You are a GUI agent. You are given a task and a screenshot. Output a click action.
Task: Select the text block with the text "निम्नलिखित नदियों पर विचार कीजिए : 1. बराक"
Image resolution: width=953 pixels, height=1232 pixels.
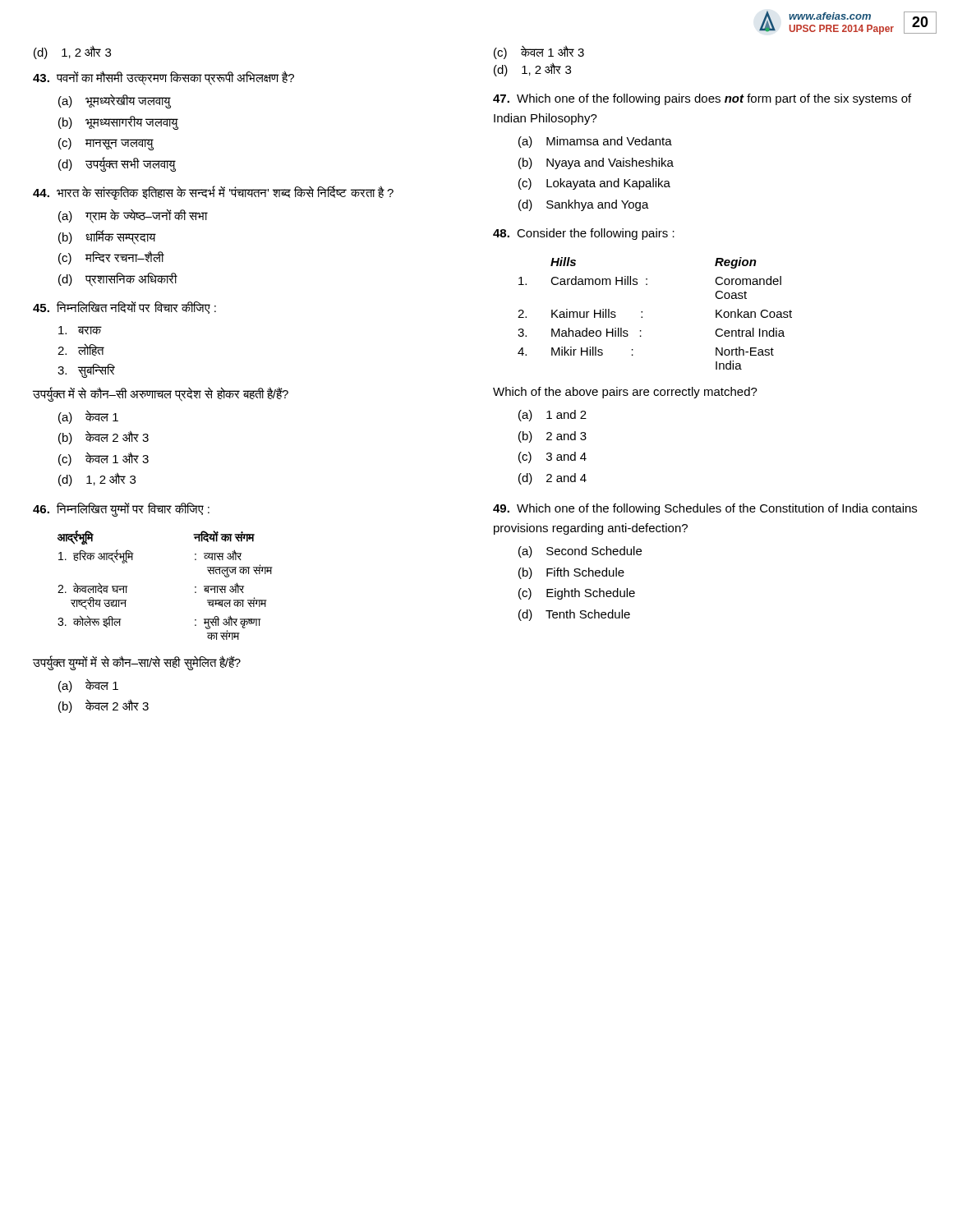tap(234, 395)
